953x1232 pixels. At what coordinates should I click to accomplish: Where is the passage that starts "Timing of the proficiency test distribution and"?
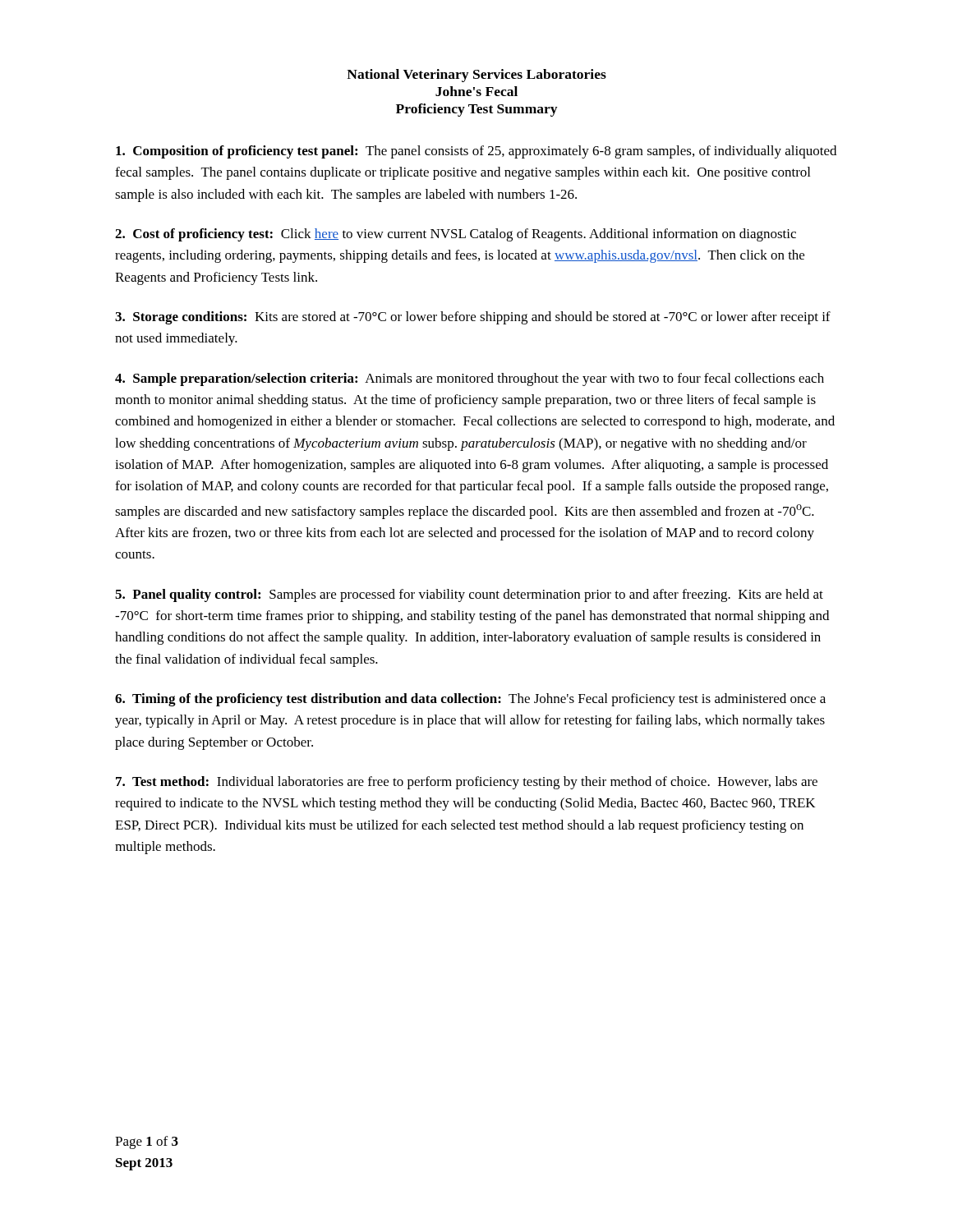click(470, 720)
